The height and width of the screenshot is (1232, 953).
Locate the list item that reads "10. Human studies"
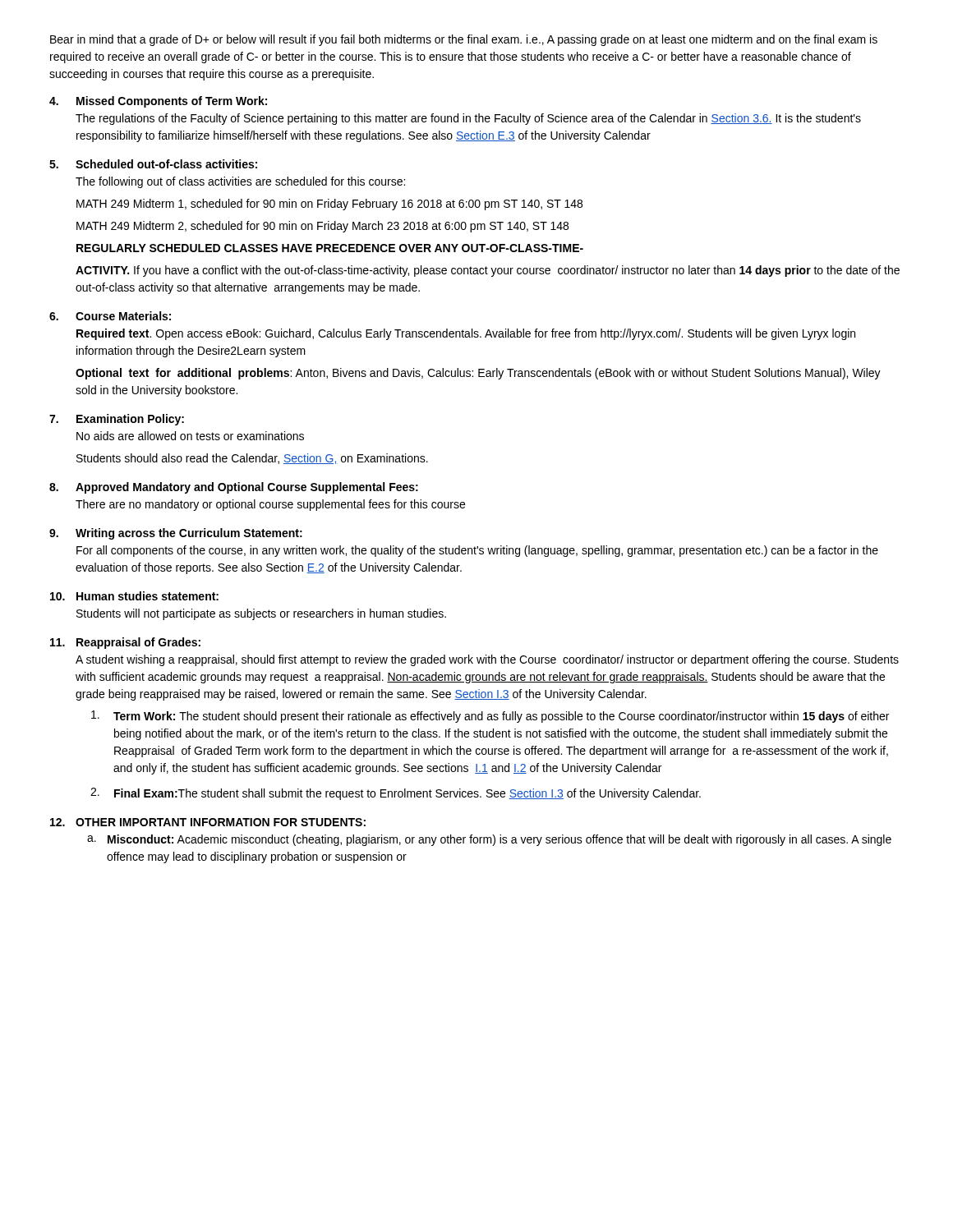134,596
